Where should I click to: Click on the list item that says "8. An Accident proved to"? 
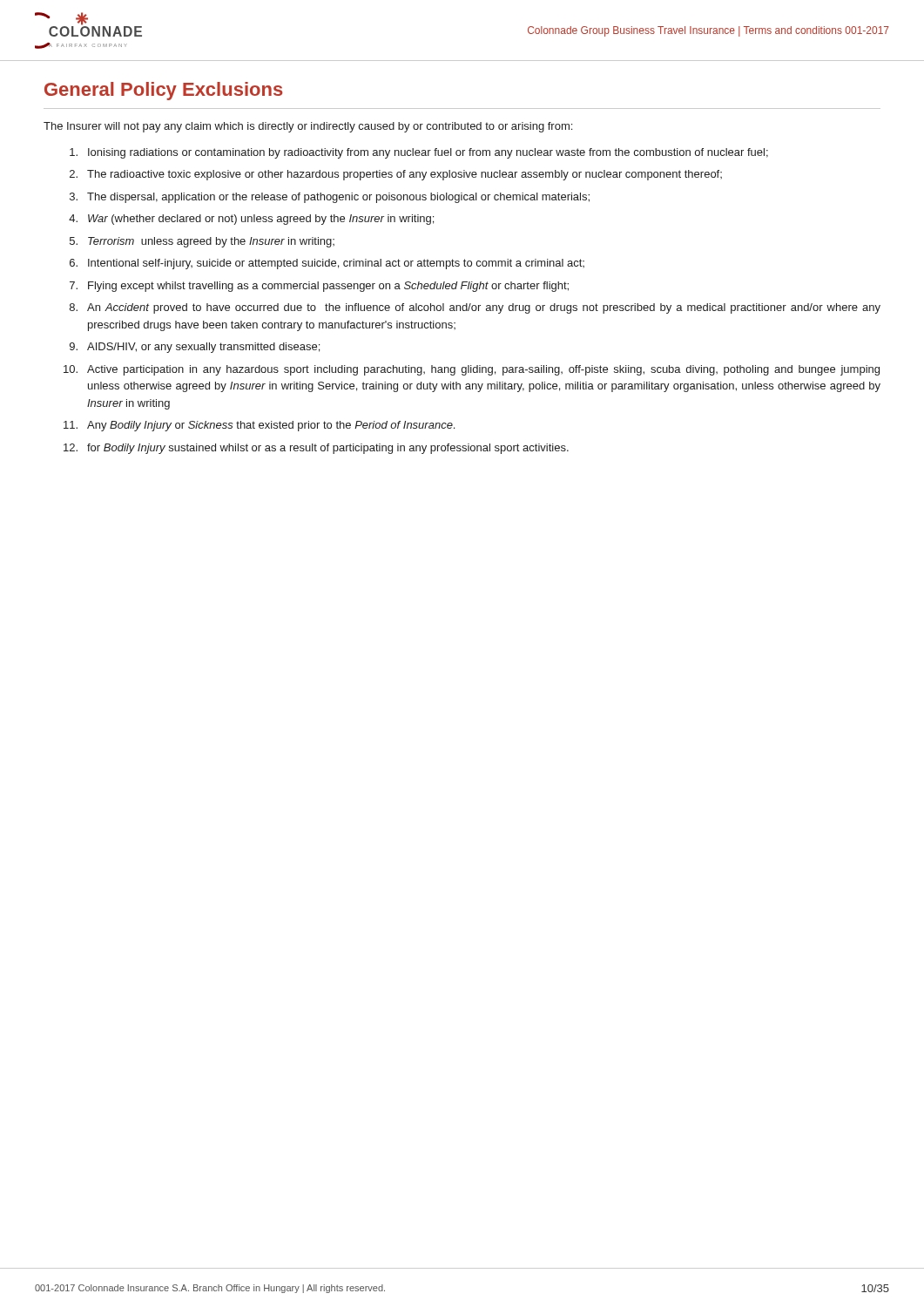(462, 316)
